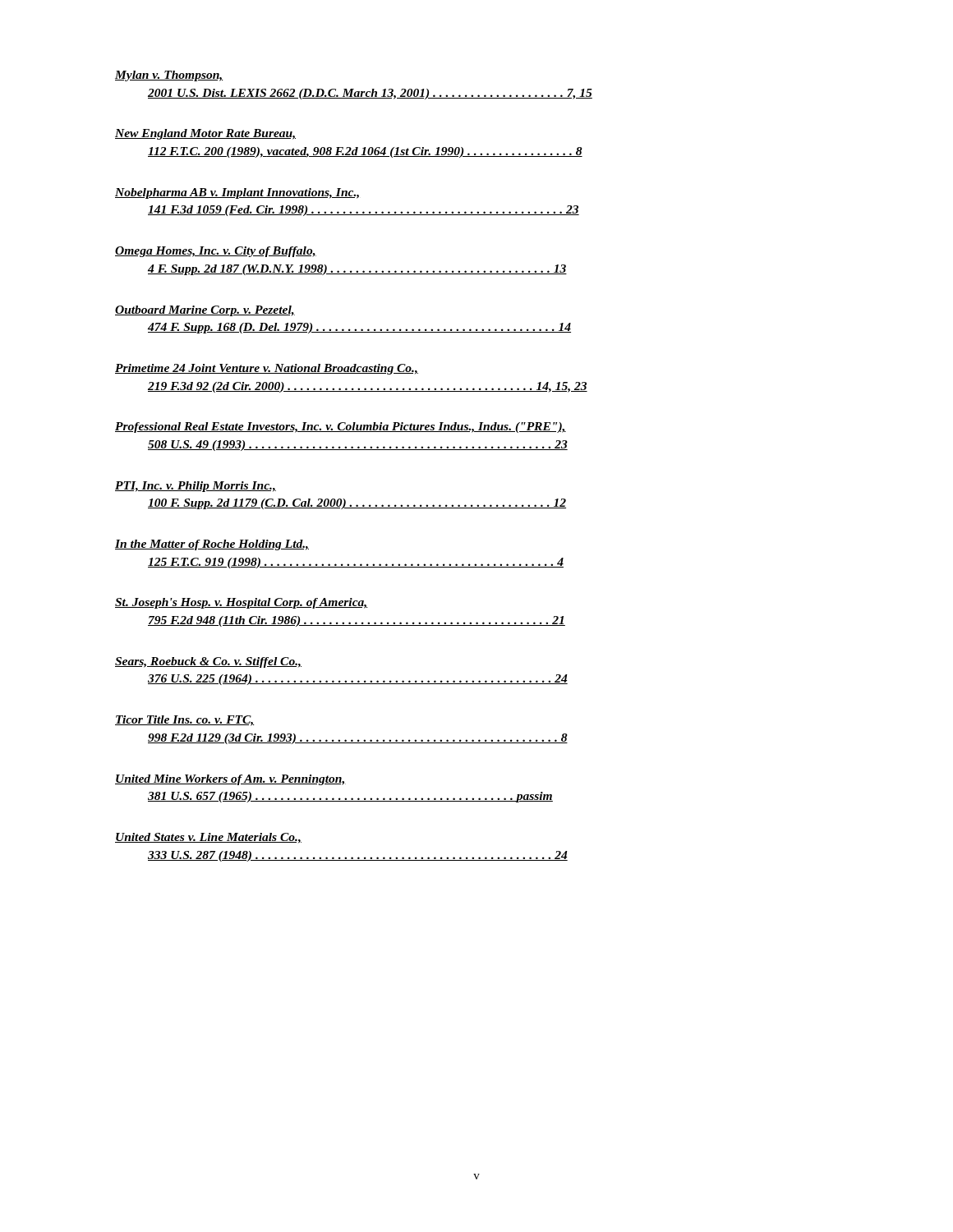This screenshot has height=1232, width=953.
Task: Navigate to the element starting "In the Matter"
Action: (476, 552)
